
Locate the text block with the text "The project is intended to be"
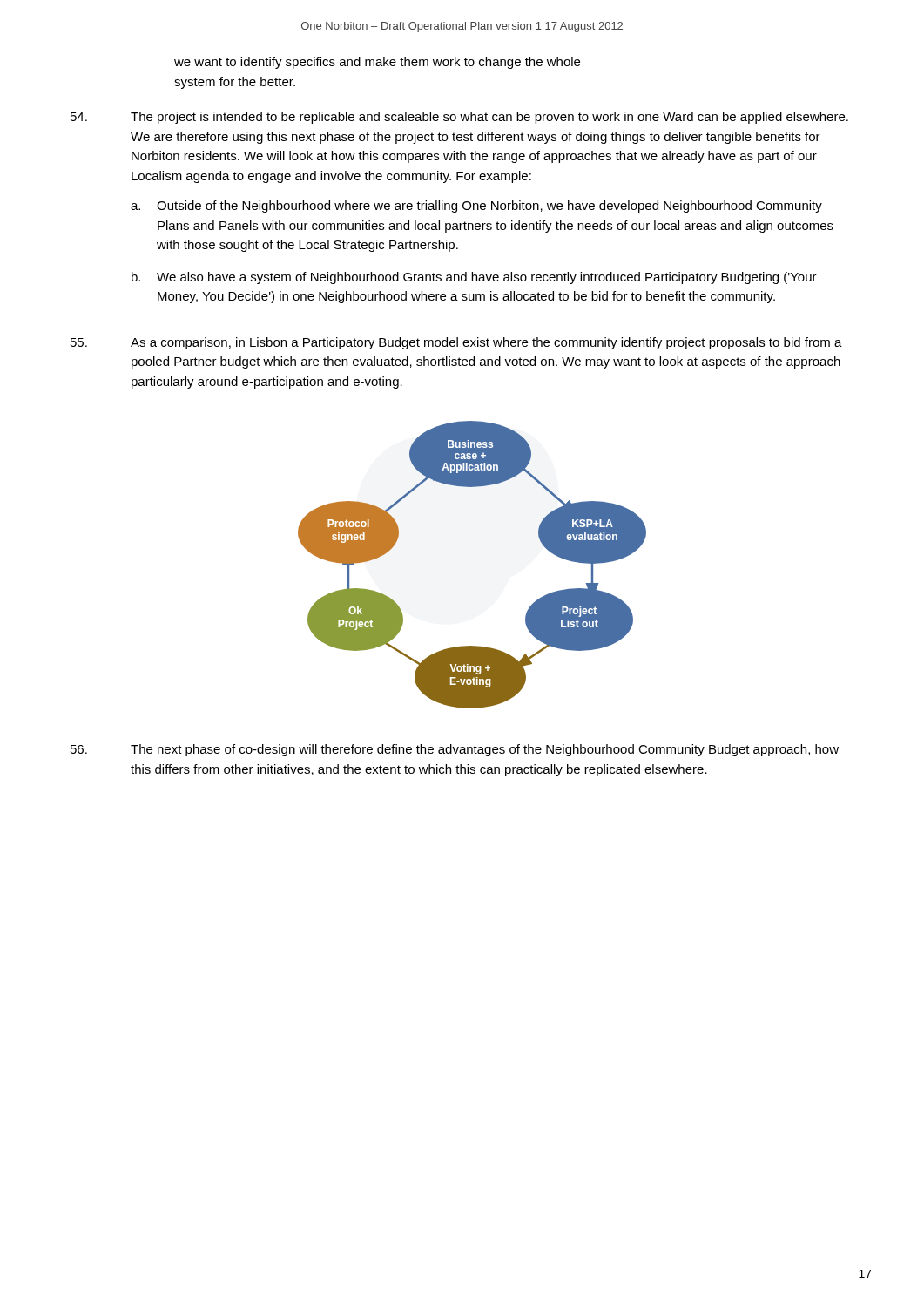[462, 213]
